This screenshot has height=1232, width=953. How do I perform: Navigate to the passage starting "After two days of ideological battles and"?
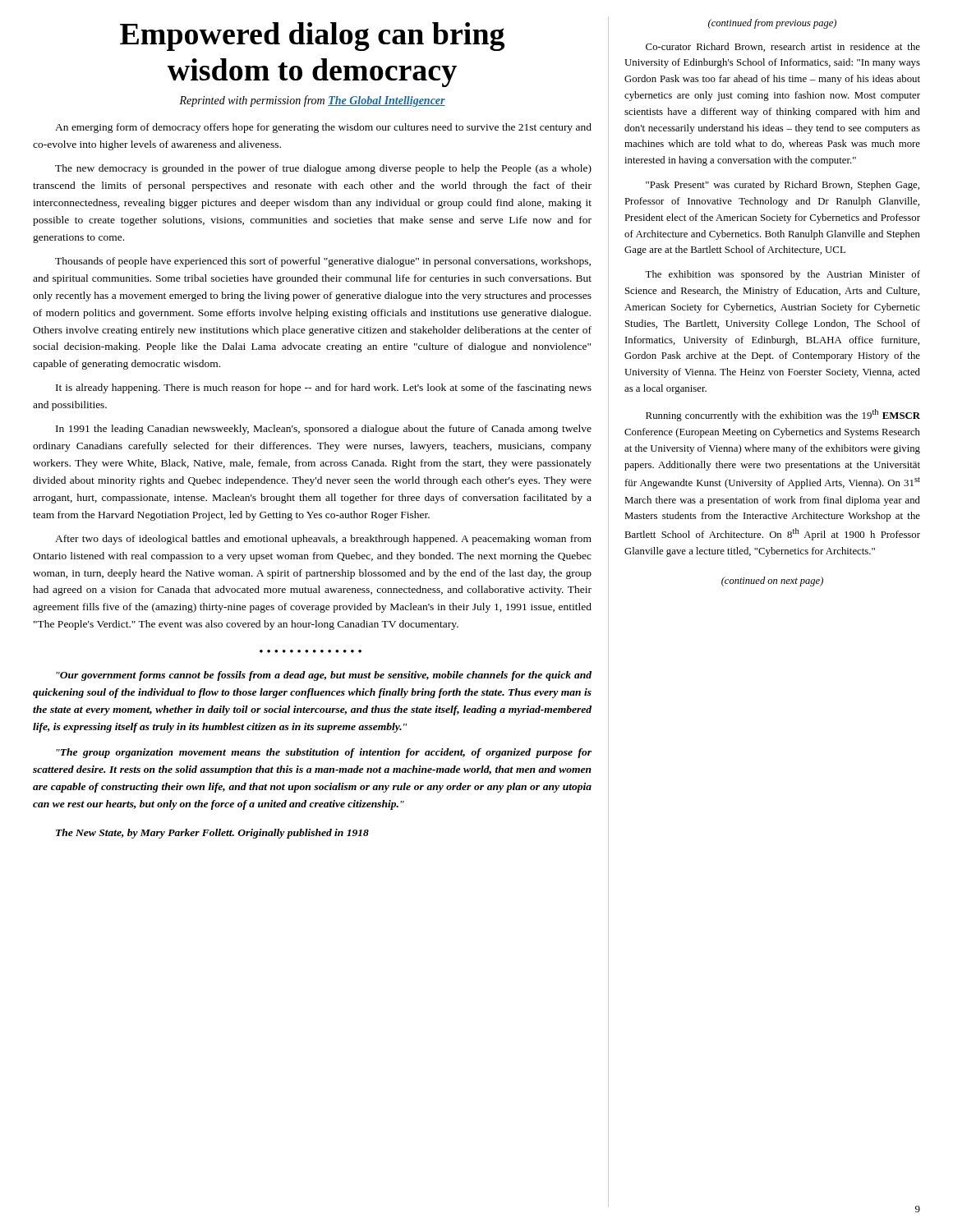point(312,581)
